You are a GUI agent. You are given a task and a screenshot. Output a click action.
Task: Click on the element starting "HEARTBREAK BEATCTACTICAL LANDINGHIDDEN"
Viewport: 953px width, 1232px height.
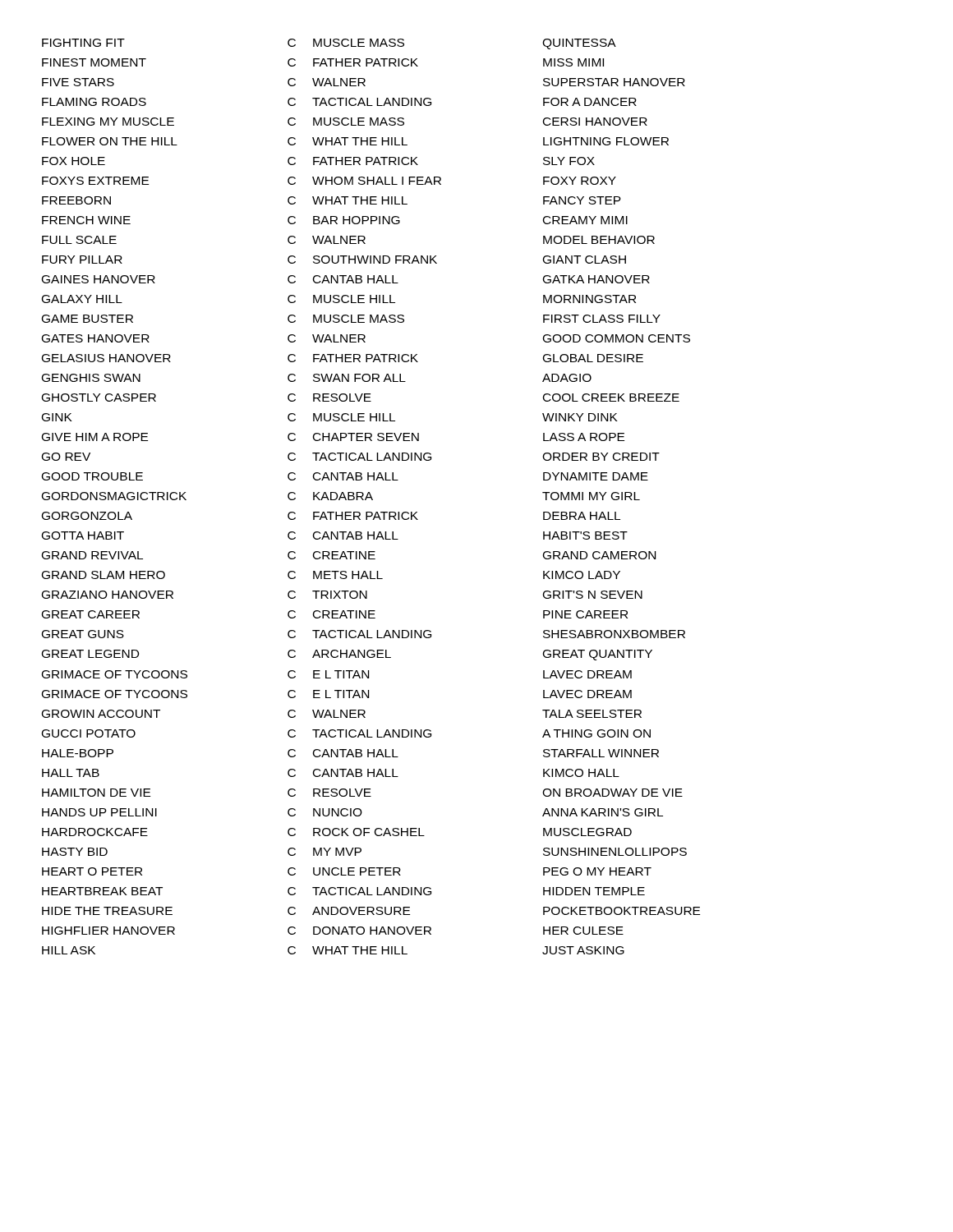pyautogui.click(x=343, y=891)
